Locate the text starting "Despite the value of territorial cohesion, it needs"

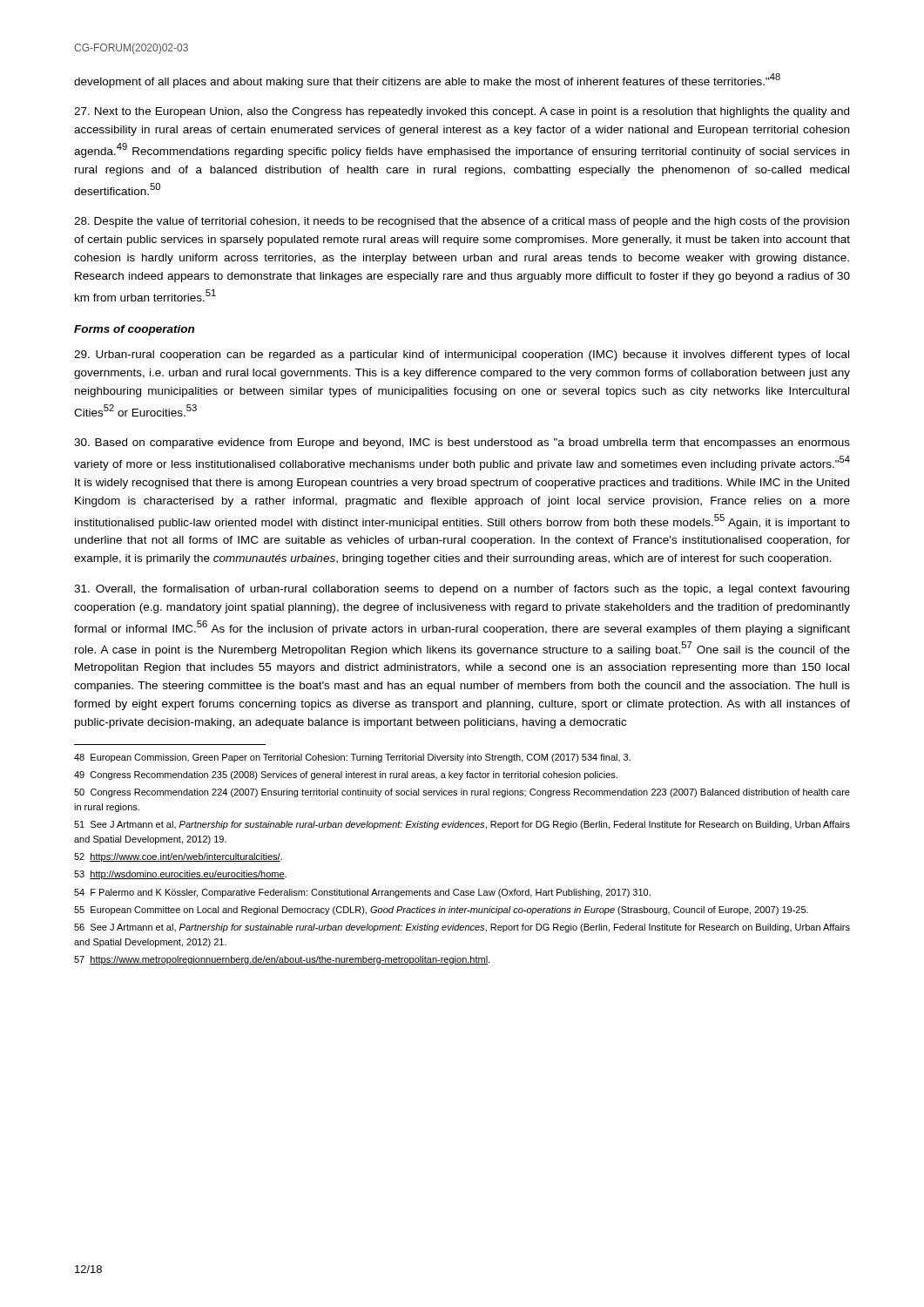coord(462,260)
